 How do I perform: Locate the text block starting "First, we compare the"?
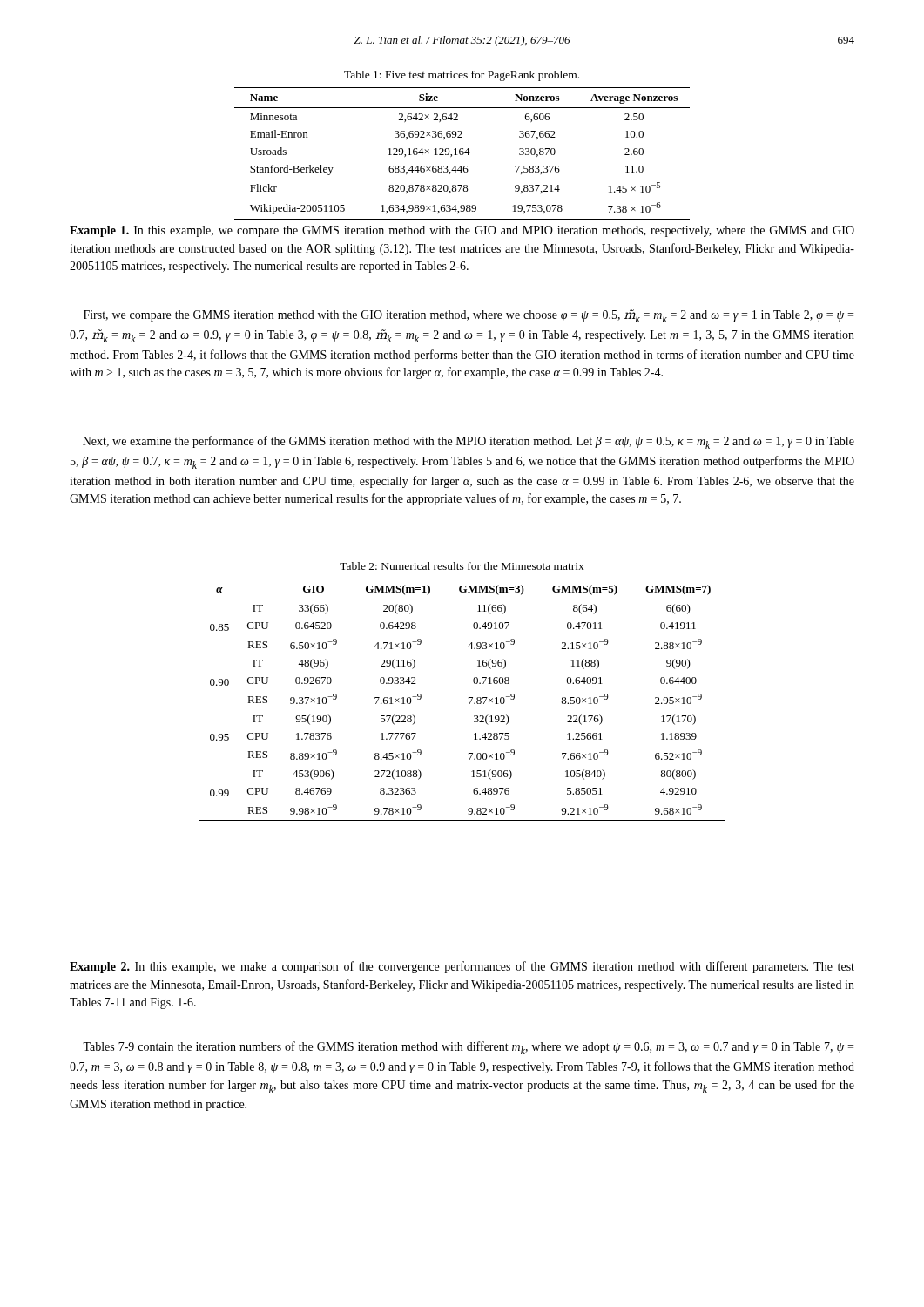(462, 344)
